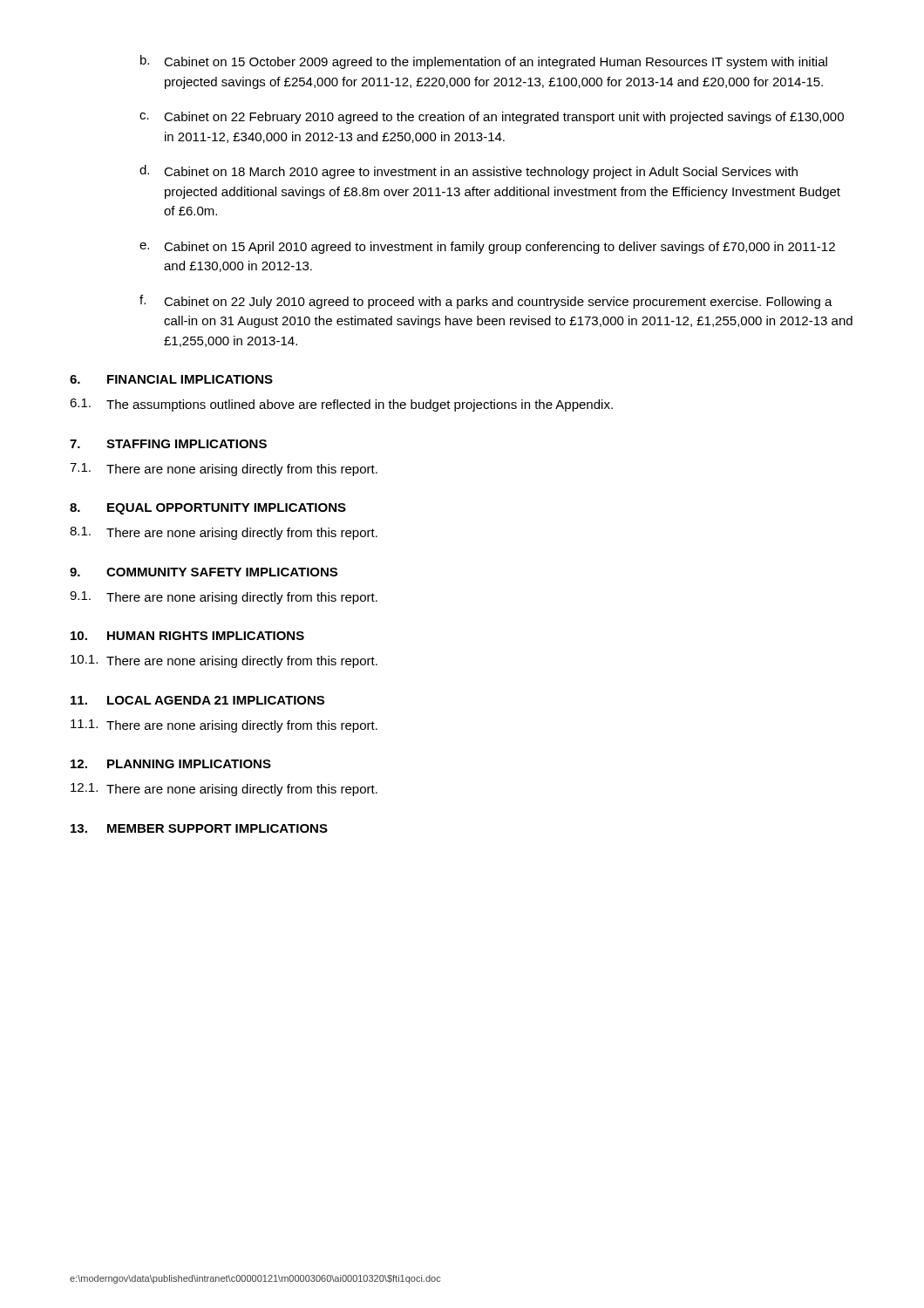Select the text starting "11. LOCAL AGENDA 21 IMPLICATIONS"

[x=197, y=699]
